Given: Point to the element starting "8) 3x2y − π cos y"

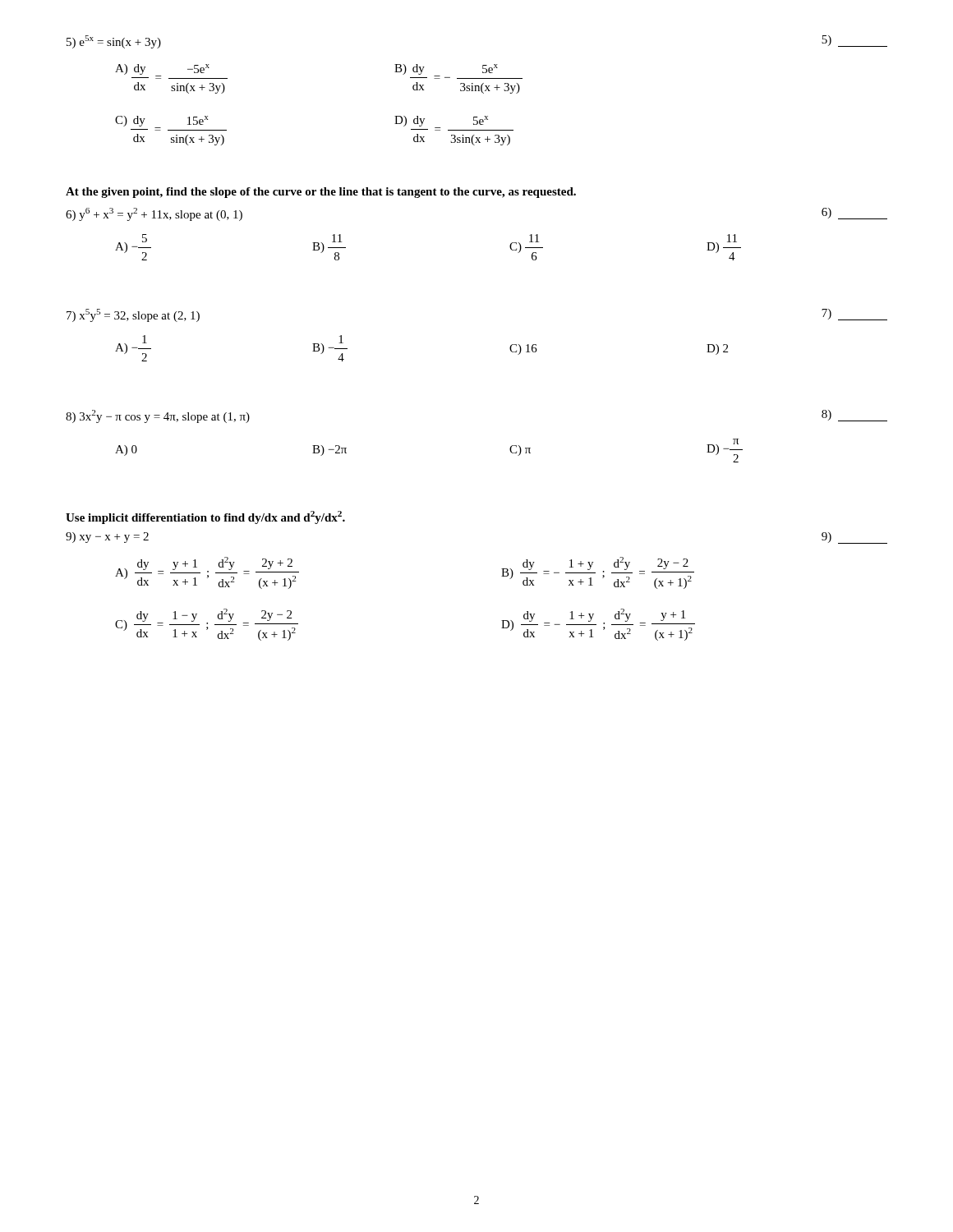Looking at the screenshot, I should 147,417.
